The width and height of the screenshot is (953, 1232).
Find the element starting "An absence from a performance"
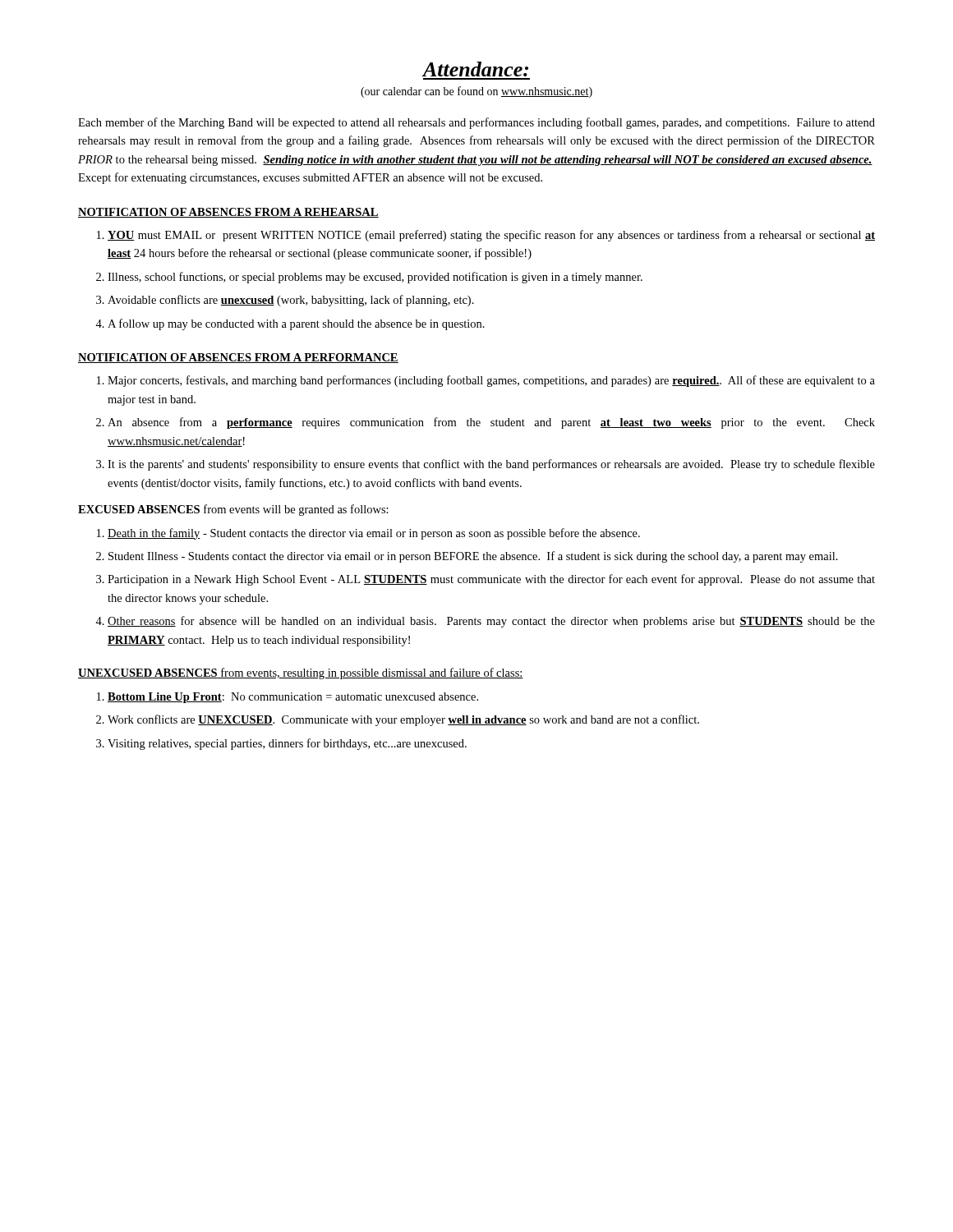[x=491, y=432]
